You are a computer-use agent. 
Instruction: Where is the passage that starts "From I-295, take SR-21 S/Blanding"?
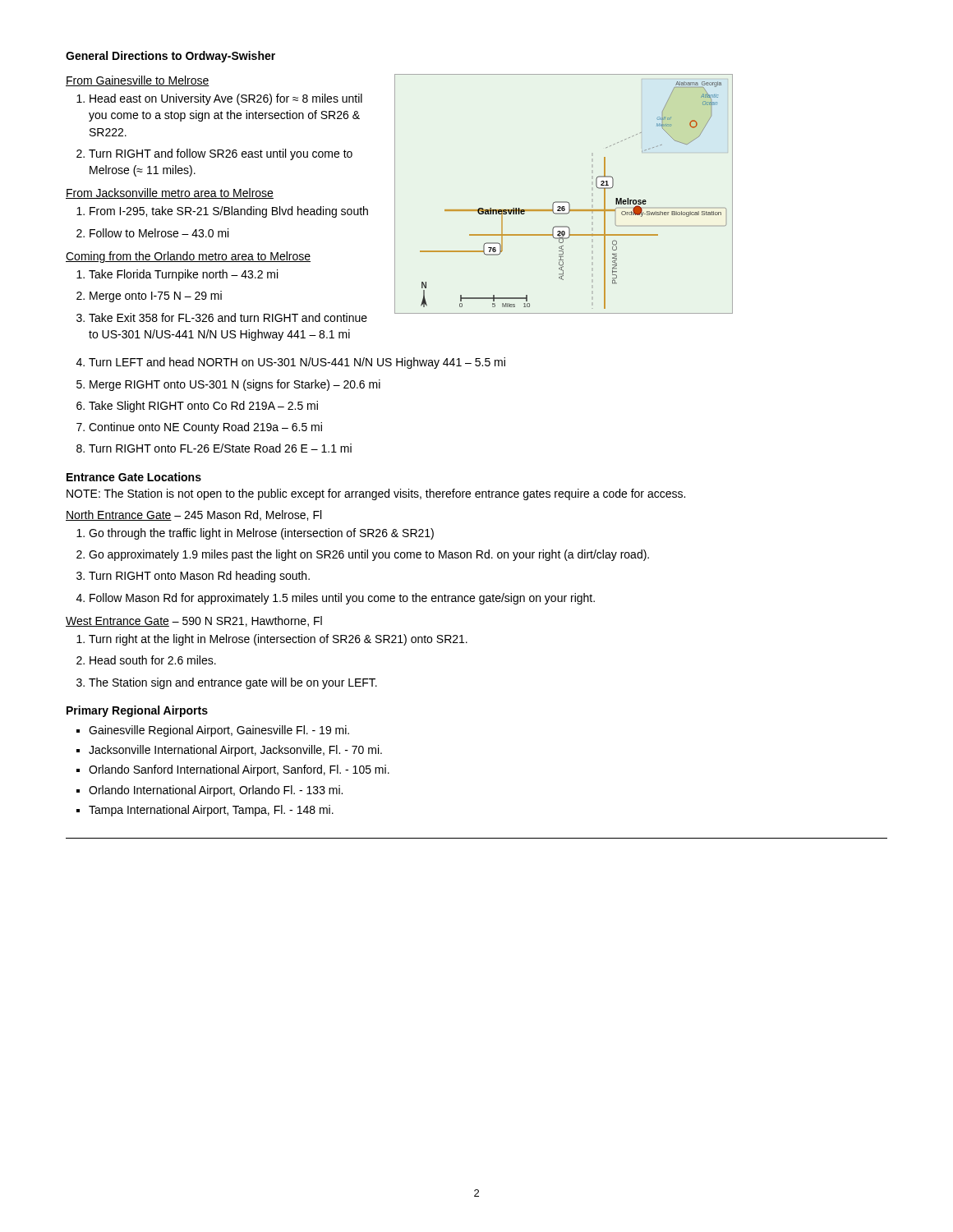tap(233, 212)
